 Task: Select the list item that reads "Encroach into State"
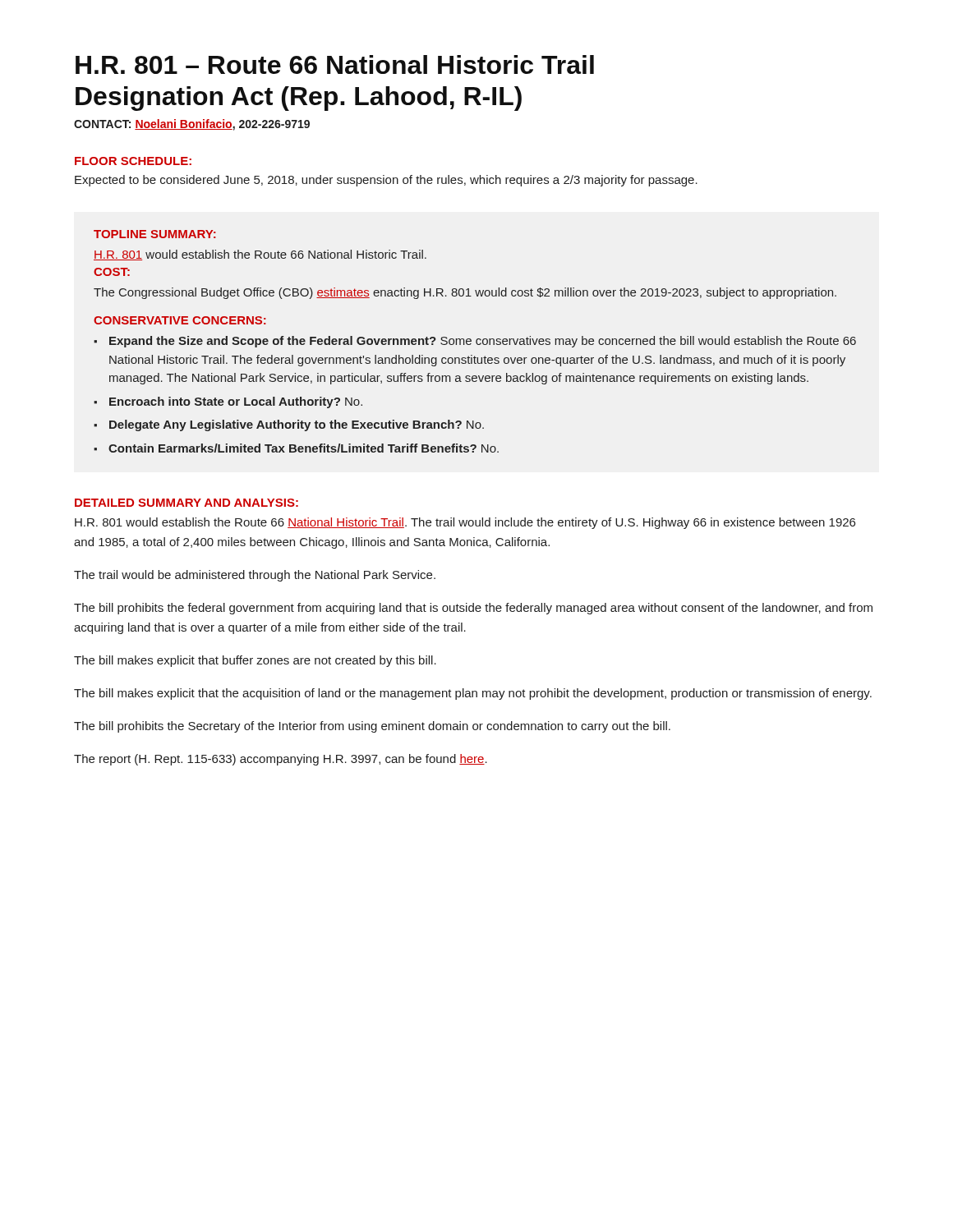(x=228, y=402)
